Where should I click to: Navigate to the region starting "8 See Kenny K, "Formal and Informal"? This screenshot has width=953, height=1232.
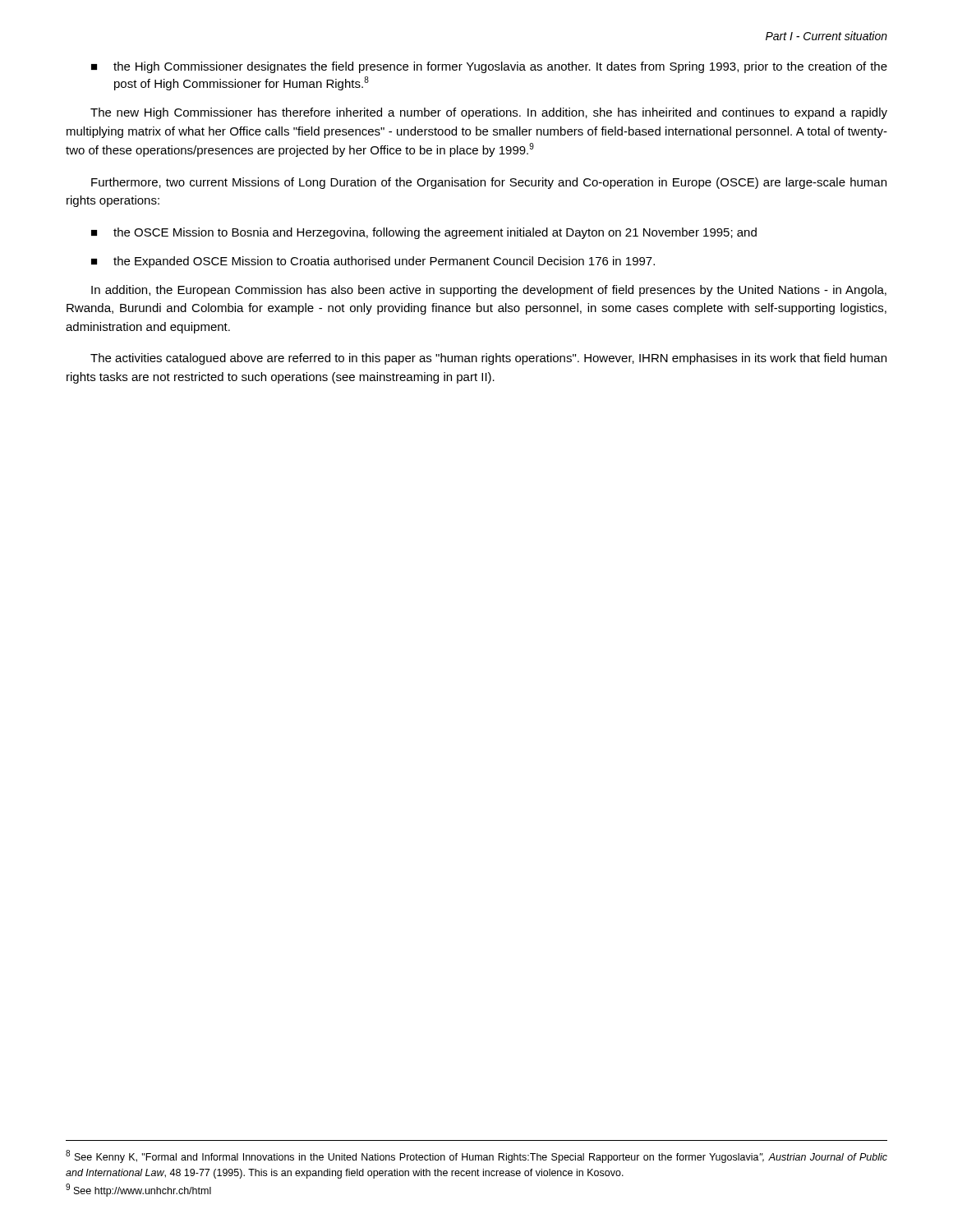(x=476, y=1164)
